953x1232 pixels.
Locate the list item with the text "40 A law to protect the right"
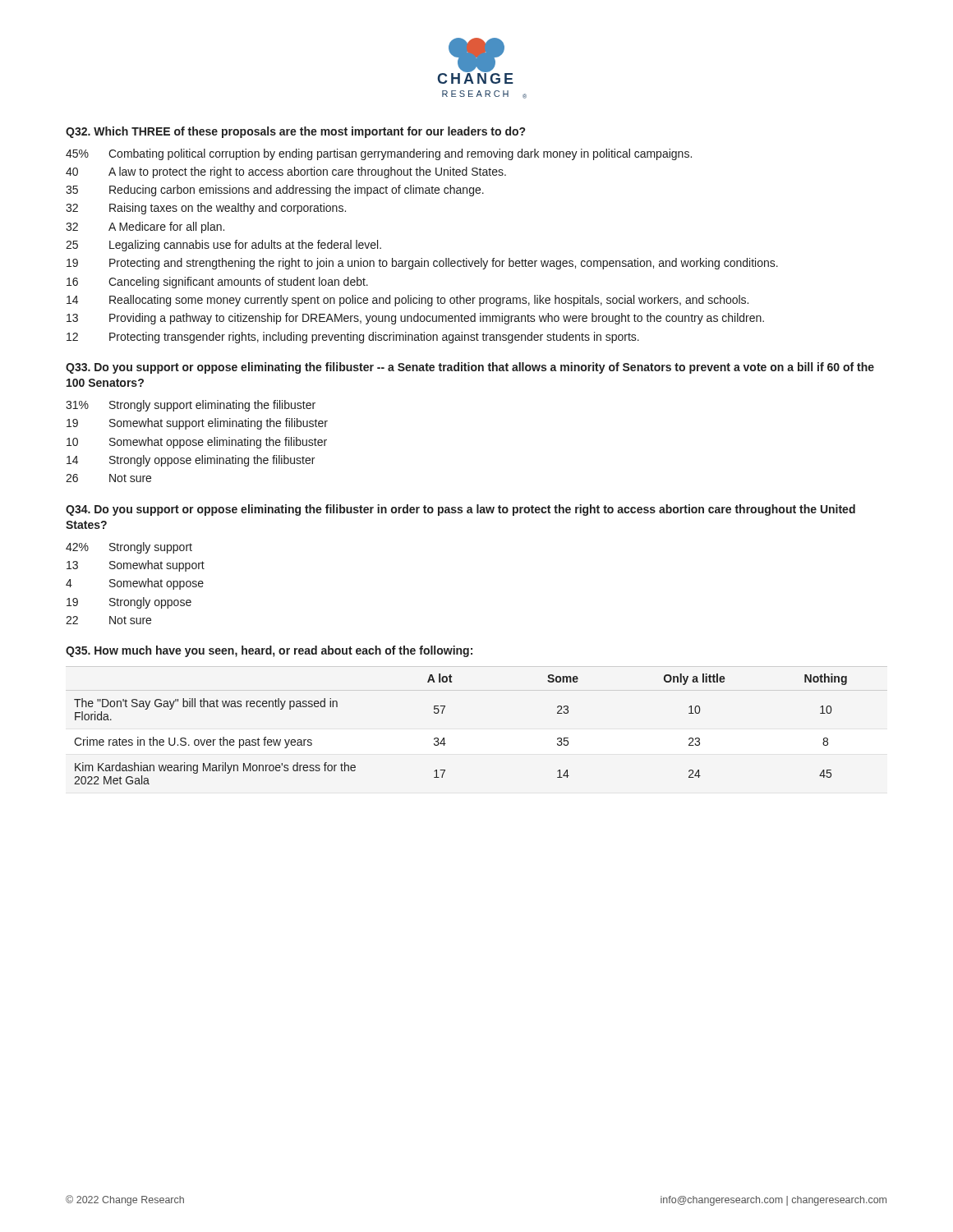click(476, 172)
